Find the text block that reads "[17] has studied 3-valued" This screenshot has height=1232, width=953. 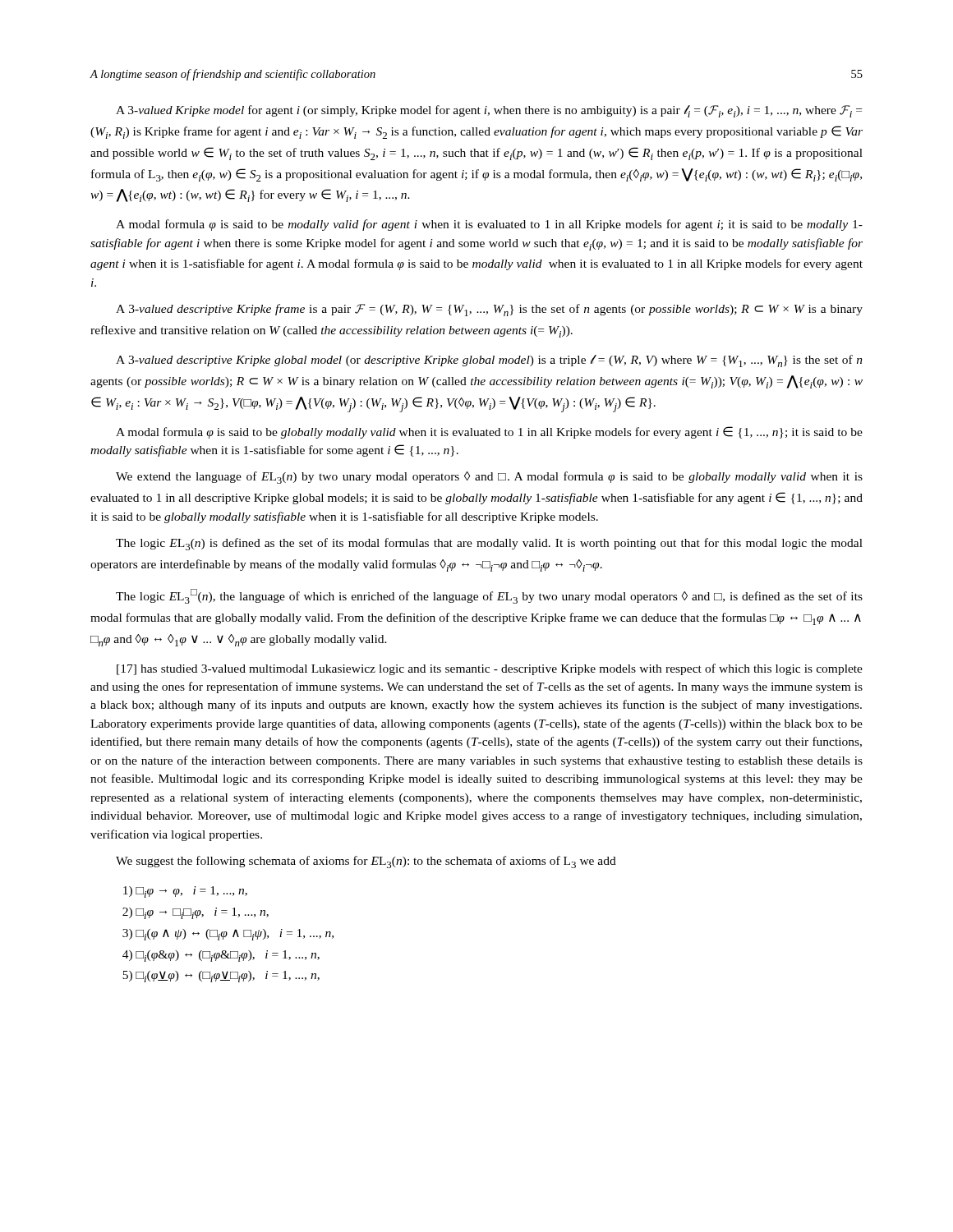pos(476,751)
